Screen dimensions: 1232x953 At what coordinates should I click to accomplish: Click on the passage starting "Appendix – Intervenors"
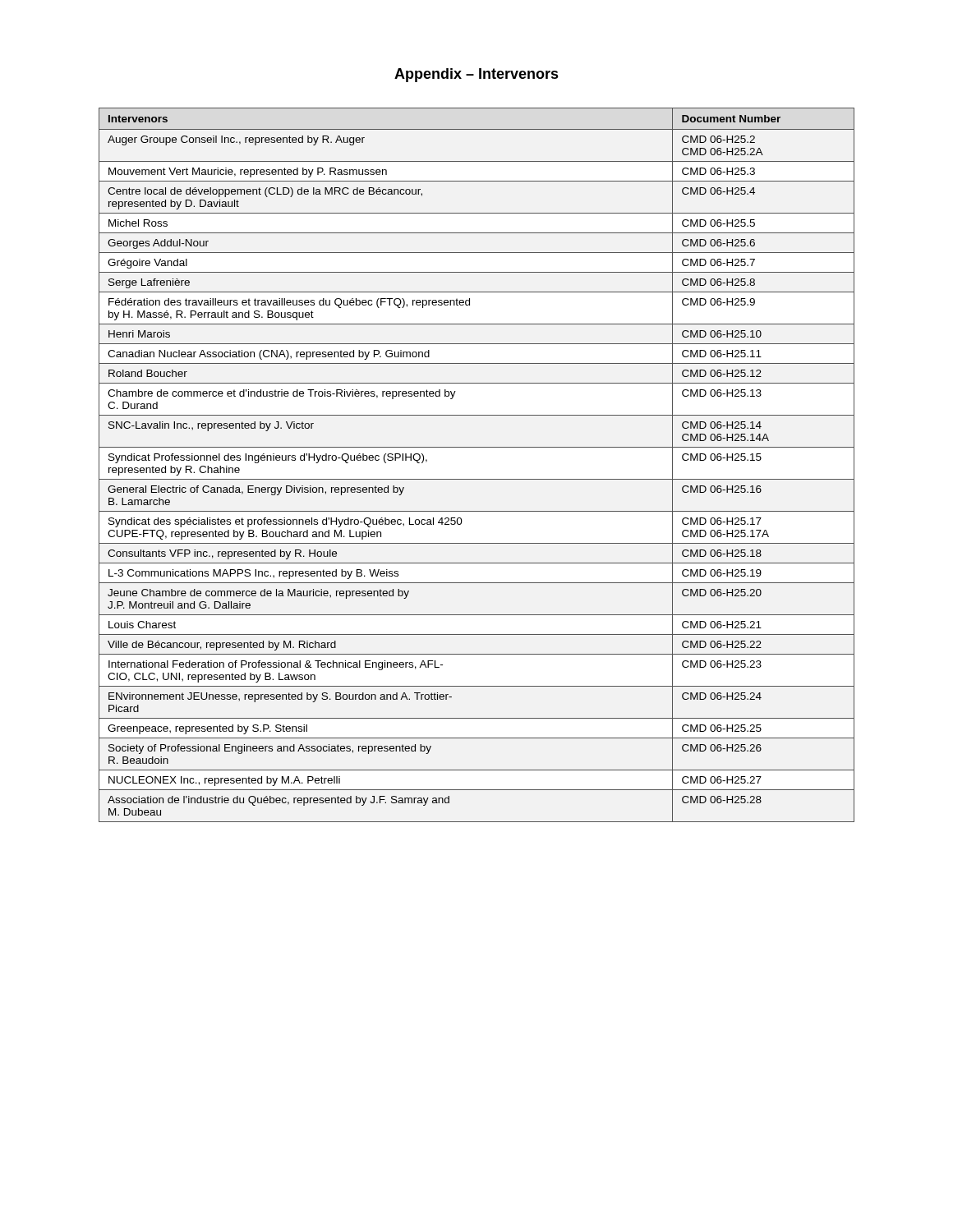coord(476,74)
